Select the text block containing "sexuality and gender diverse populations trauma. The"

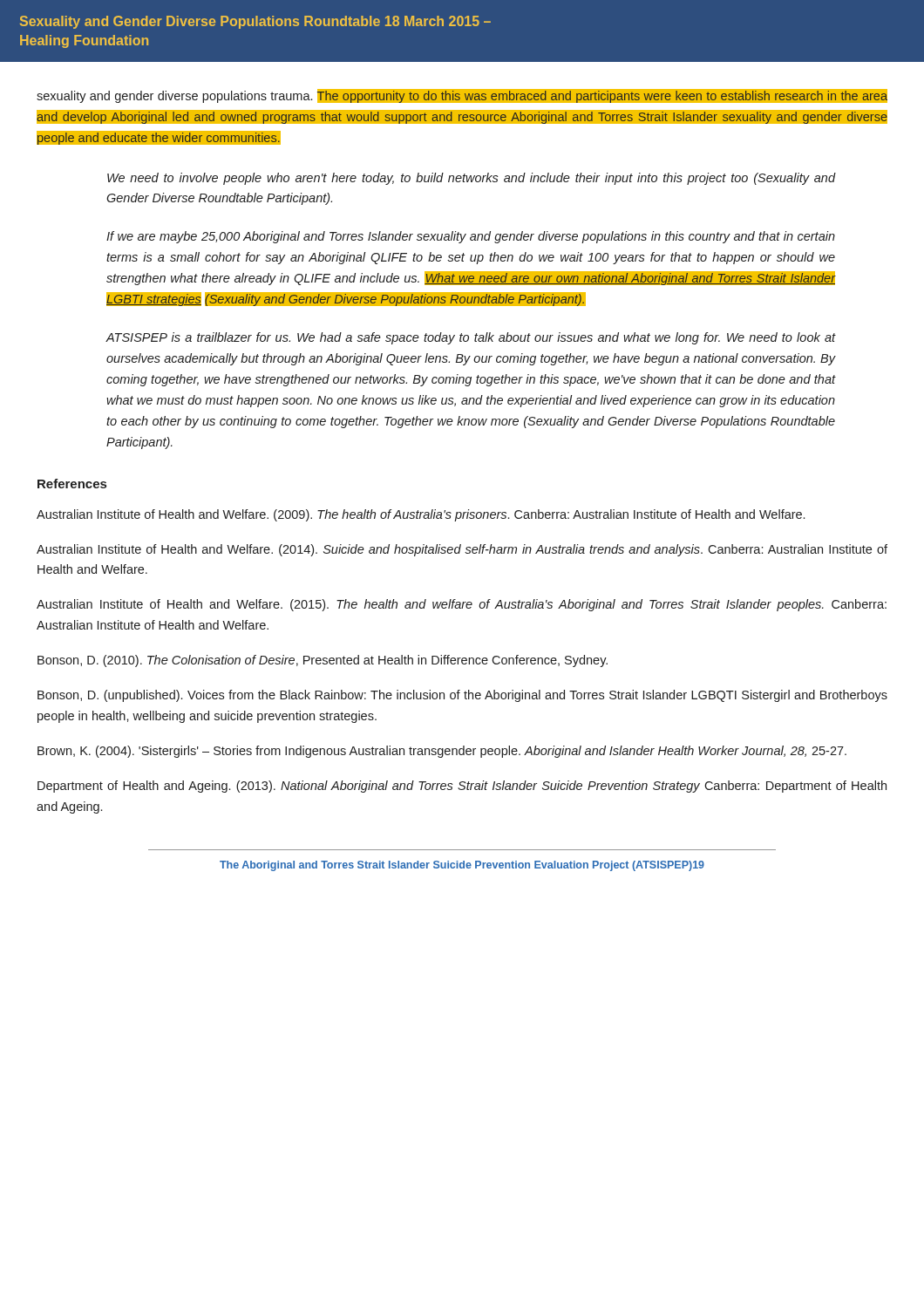pos(462,117)
